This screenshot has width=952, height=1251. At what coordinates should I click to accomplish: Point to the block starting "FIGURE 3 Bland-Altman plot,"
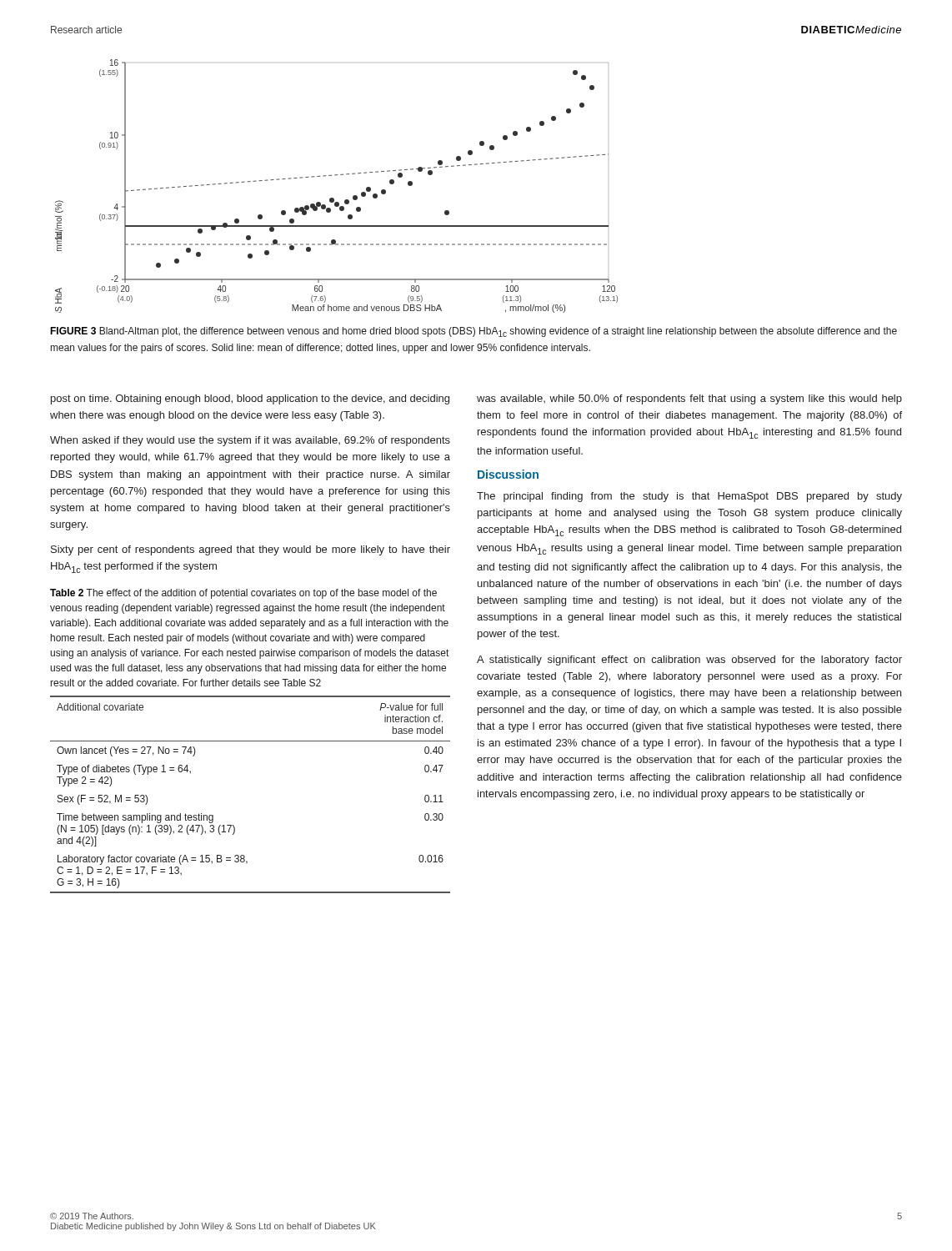click(x=474, y=340)
